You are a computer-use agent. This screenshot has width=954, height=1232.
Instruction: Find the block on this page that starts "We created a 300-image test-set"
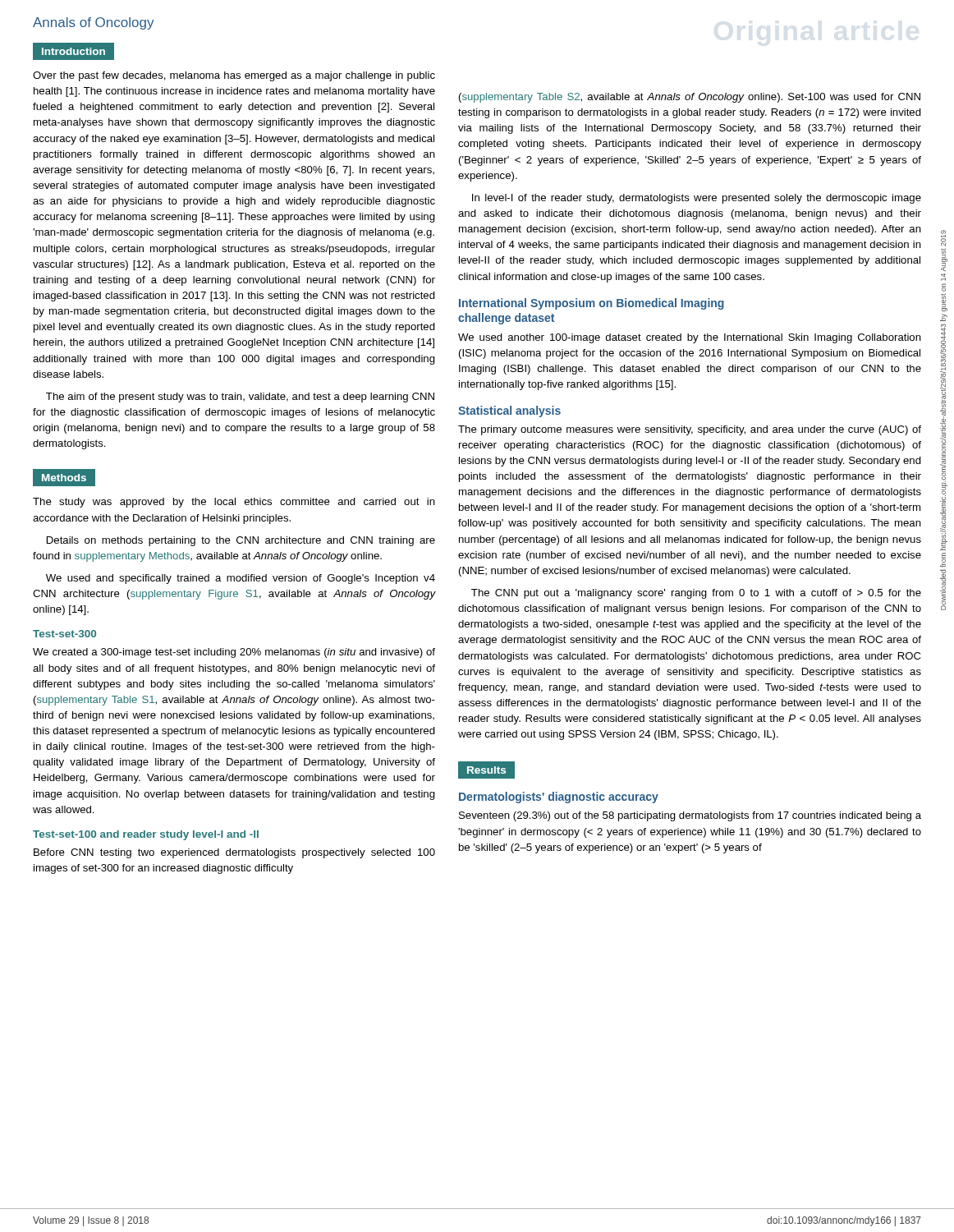click(x=234, y=731)
